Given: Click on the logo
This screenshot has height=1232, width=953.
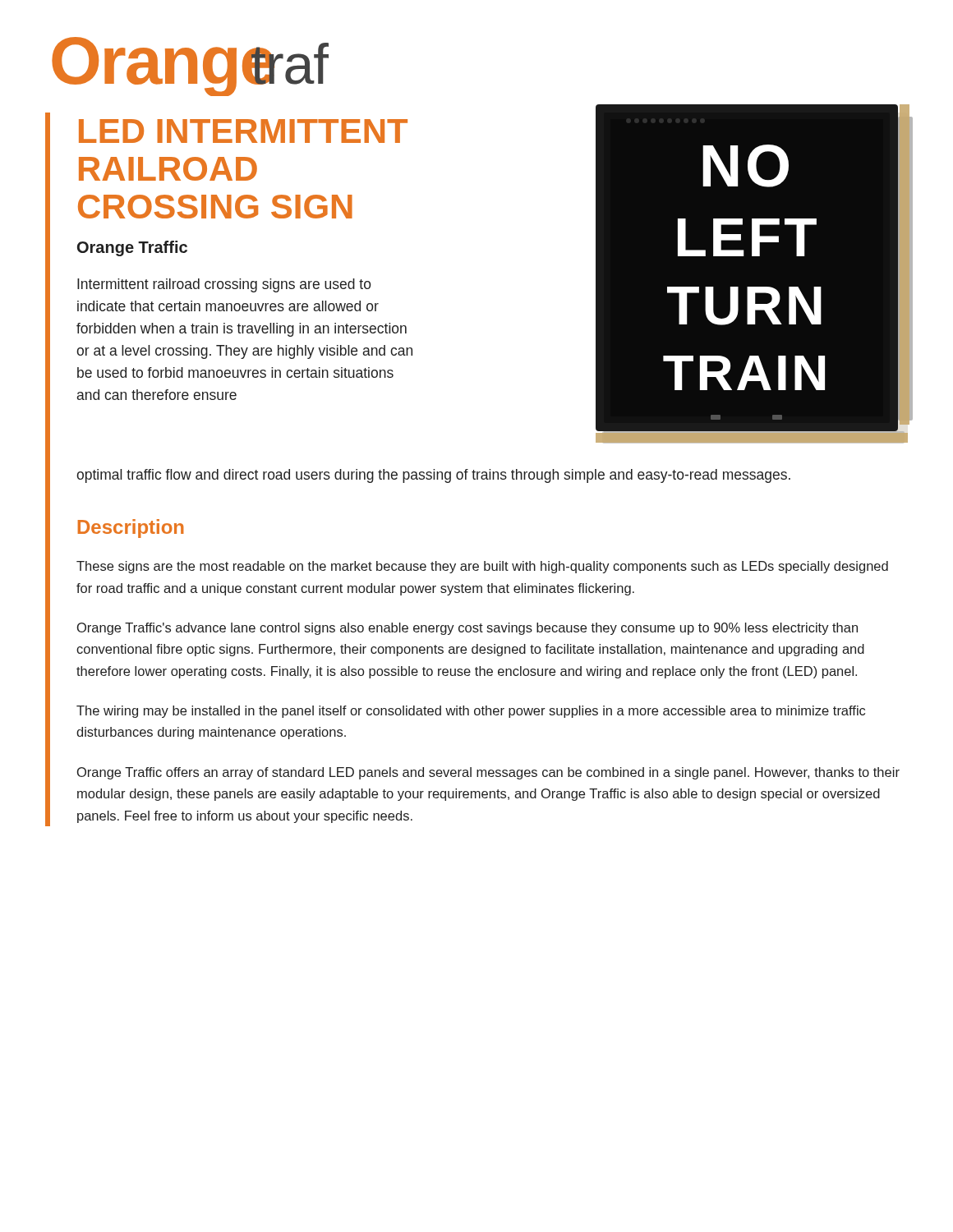Looking at the screenshot, I should point(476,56).
